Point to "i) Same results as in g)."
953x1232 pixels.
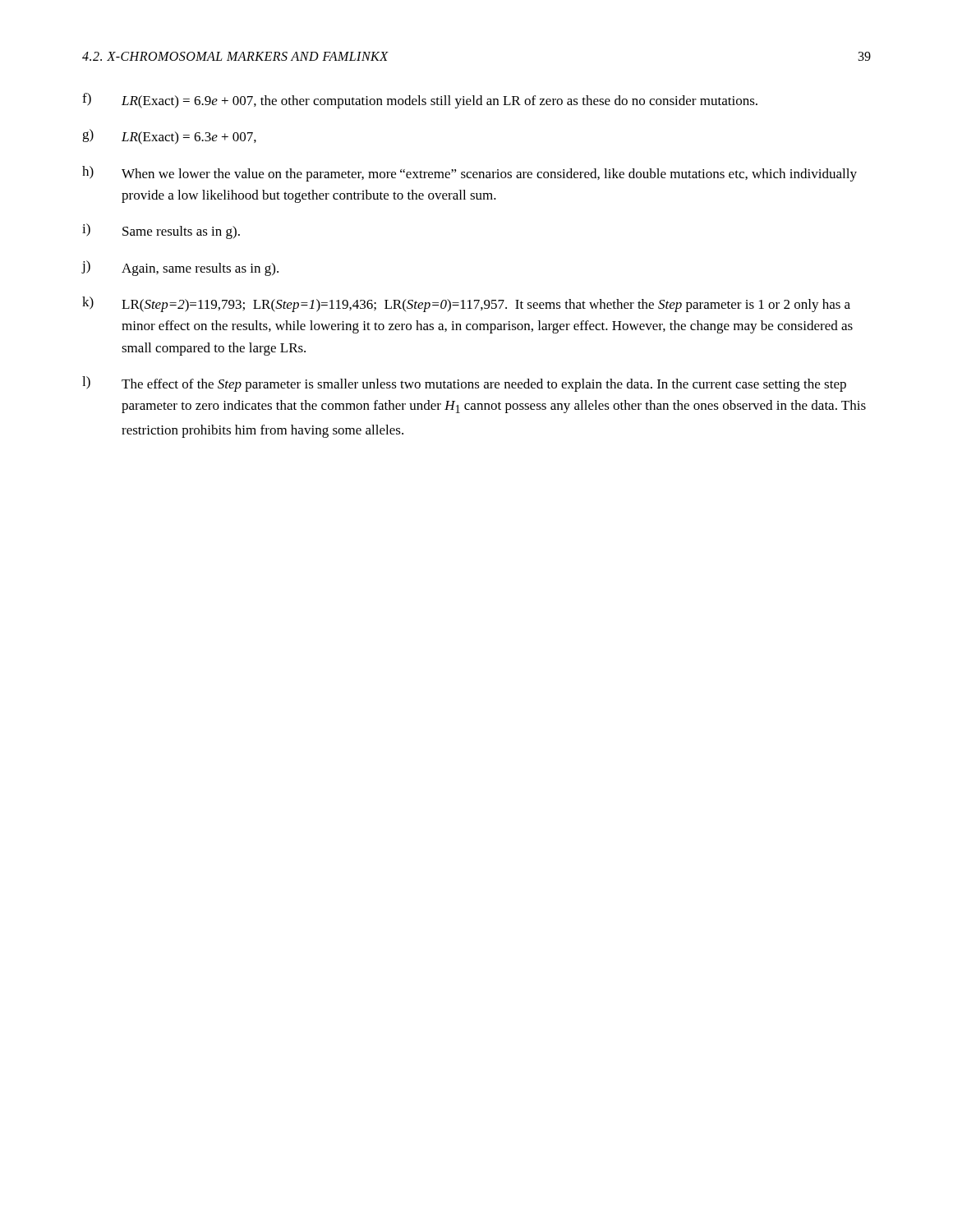[x=161, y=231]
